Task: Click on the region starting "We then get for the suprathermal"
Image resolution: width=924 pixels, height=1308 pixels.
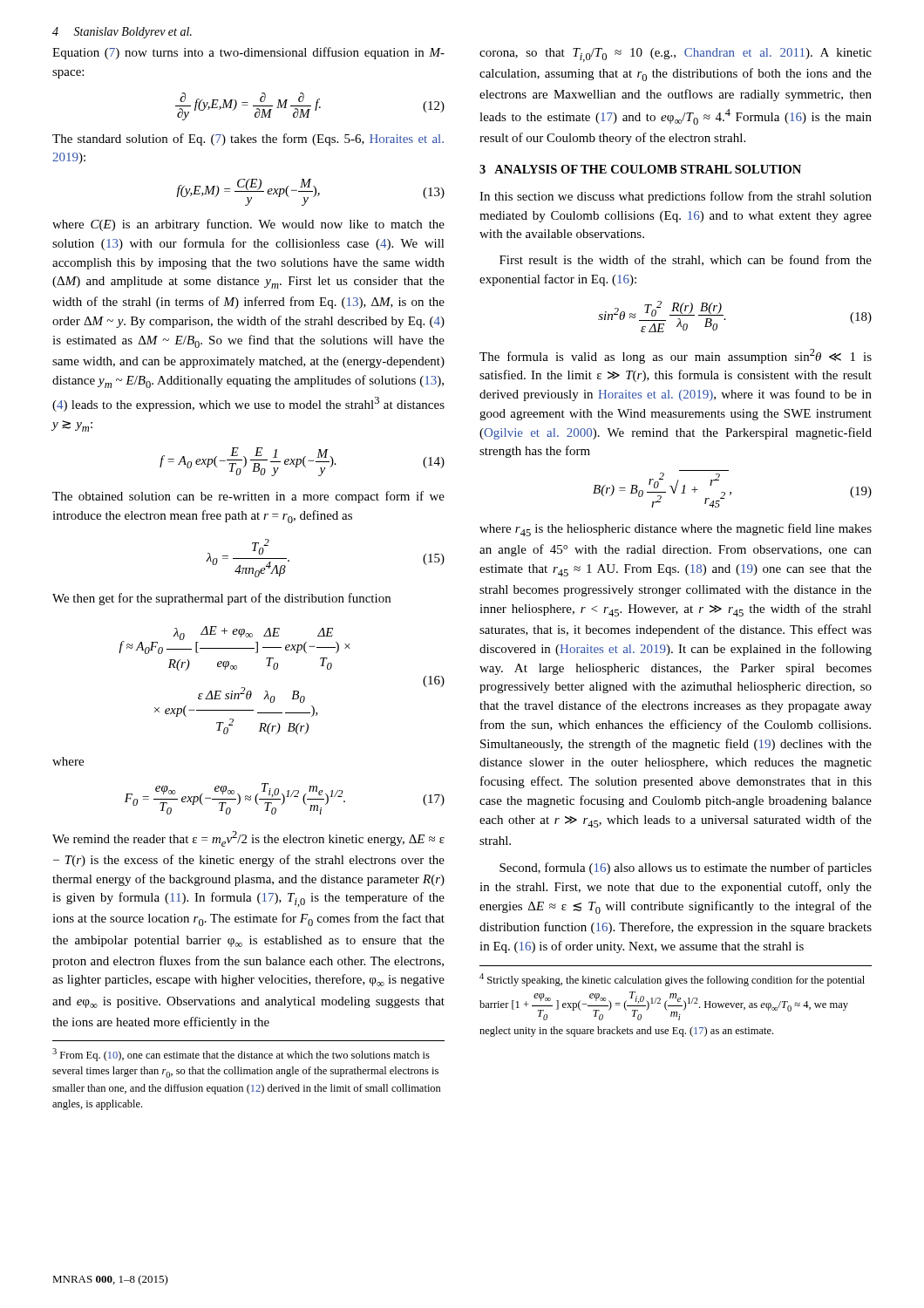Action: (248, 599)
